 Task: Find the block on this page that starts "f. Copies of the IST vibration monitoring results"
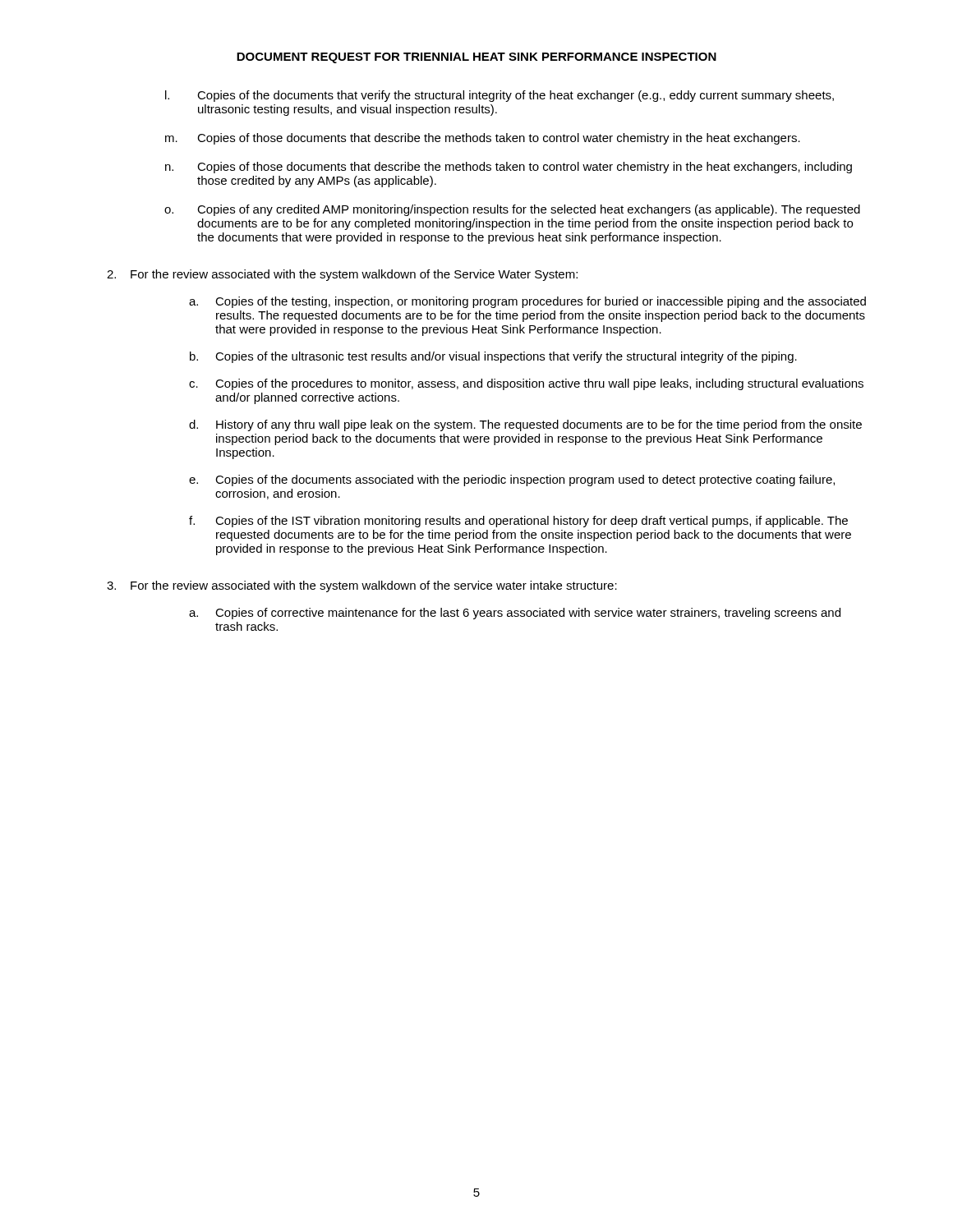pos(530,534)
